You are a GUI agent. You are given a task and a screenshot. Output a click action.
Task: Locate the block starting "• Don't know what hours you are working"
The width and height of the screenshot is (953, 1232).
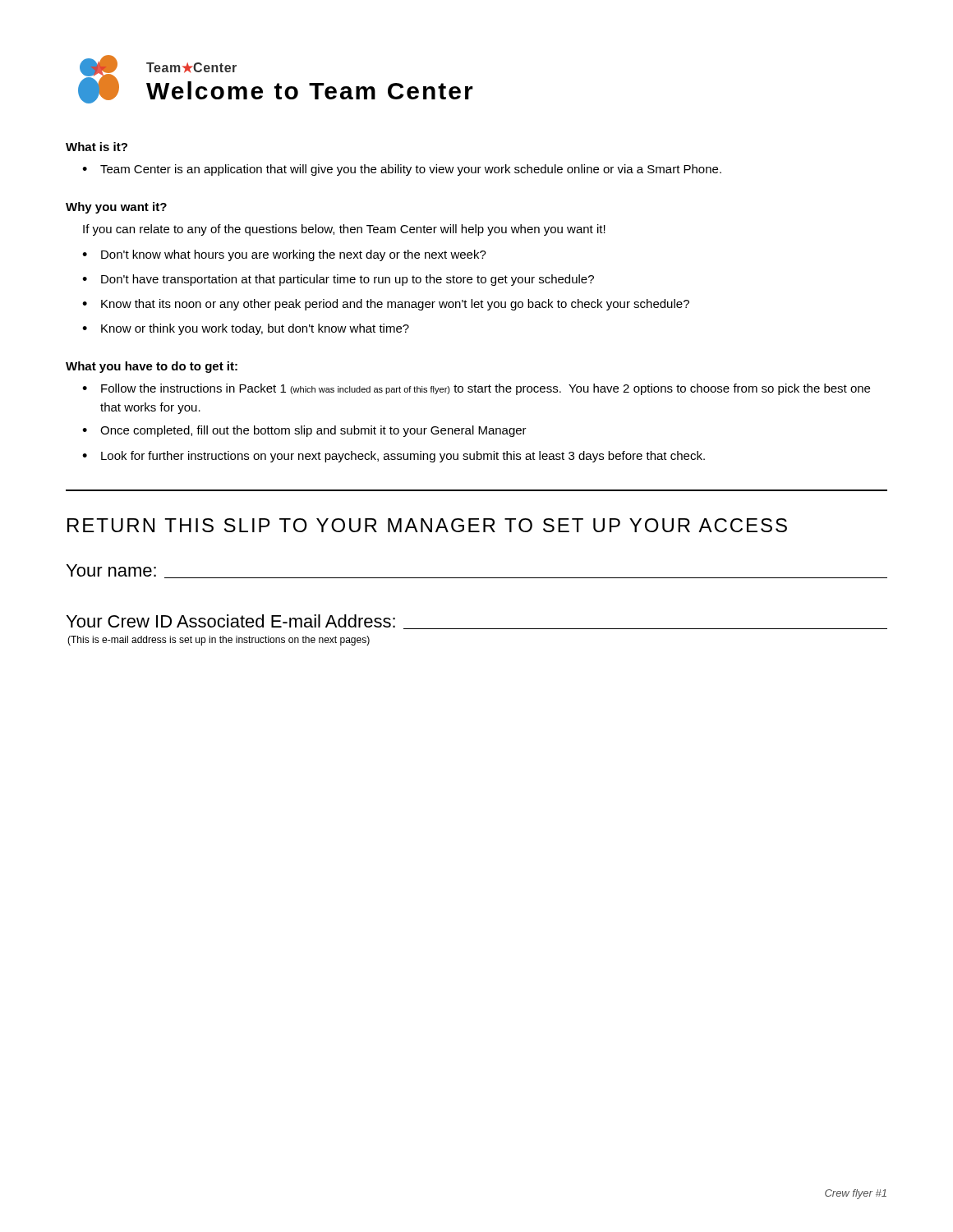pyautogui.click(x=485, y=255)
